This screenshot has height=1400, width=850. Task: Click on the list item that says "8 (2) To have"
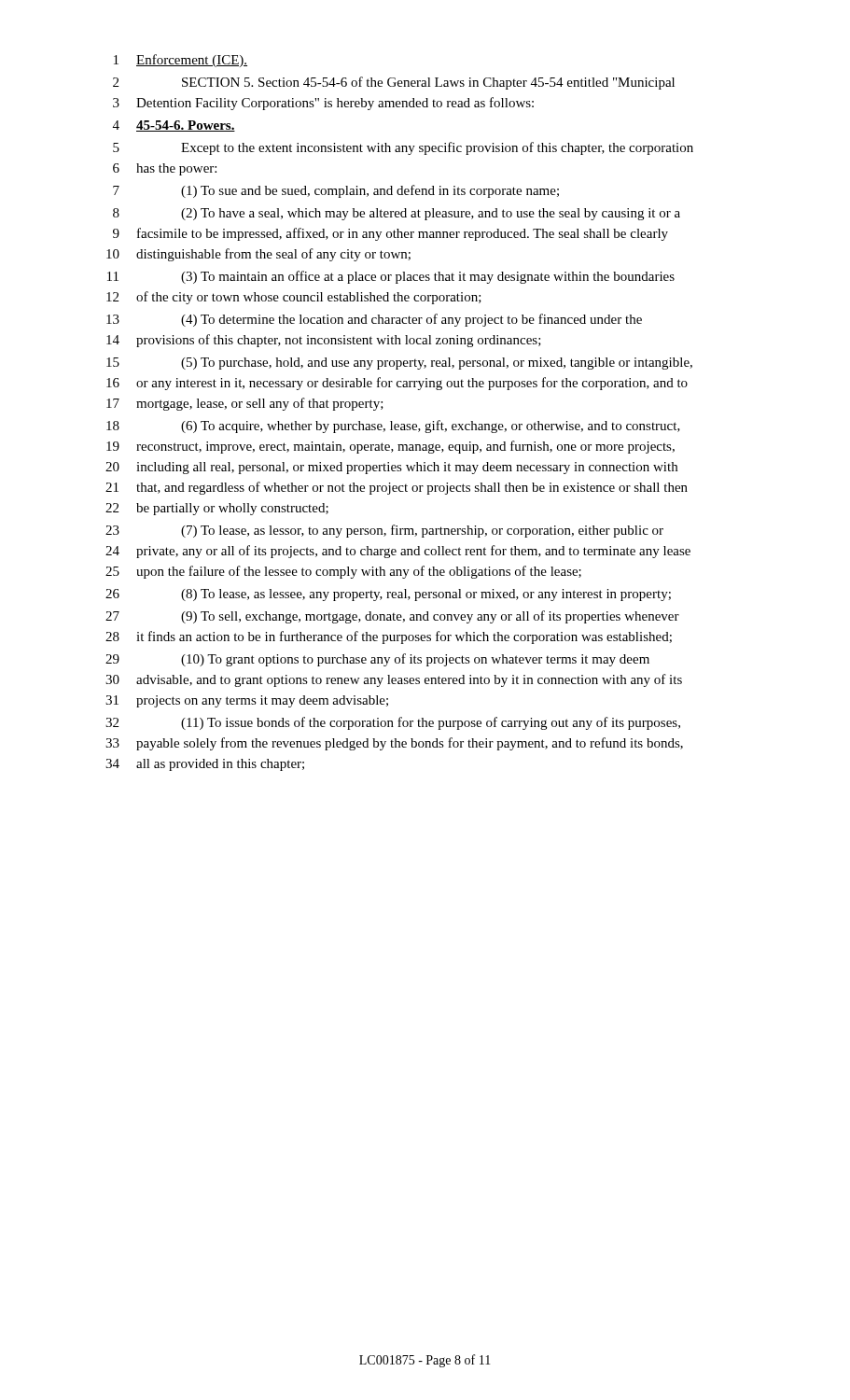[425, 214]
